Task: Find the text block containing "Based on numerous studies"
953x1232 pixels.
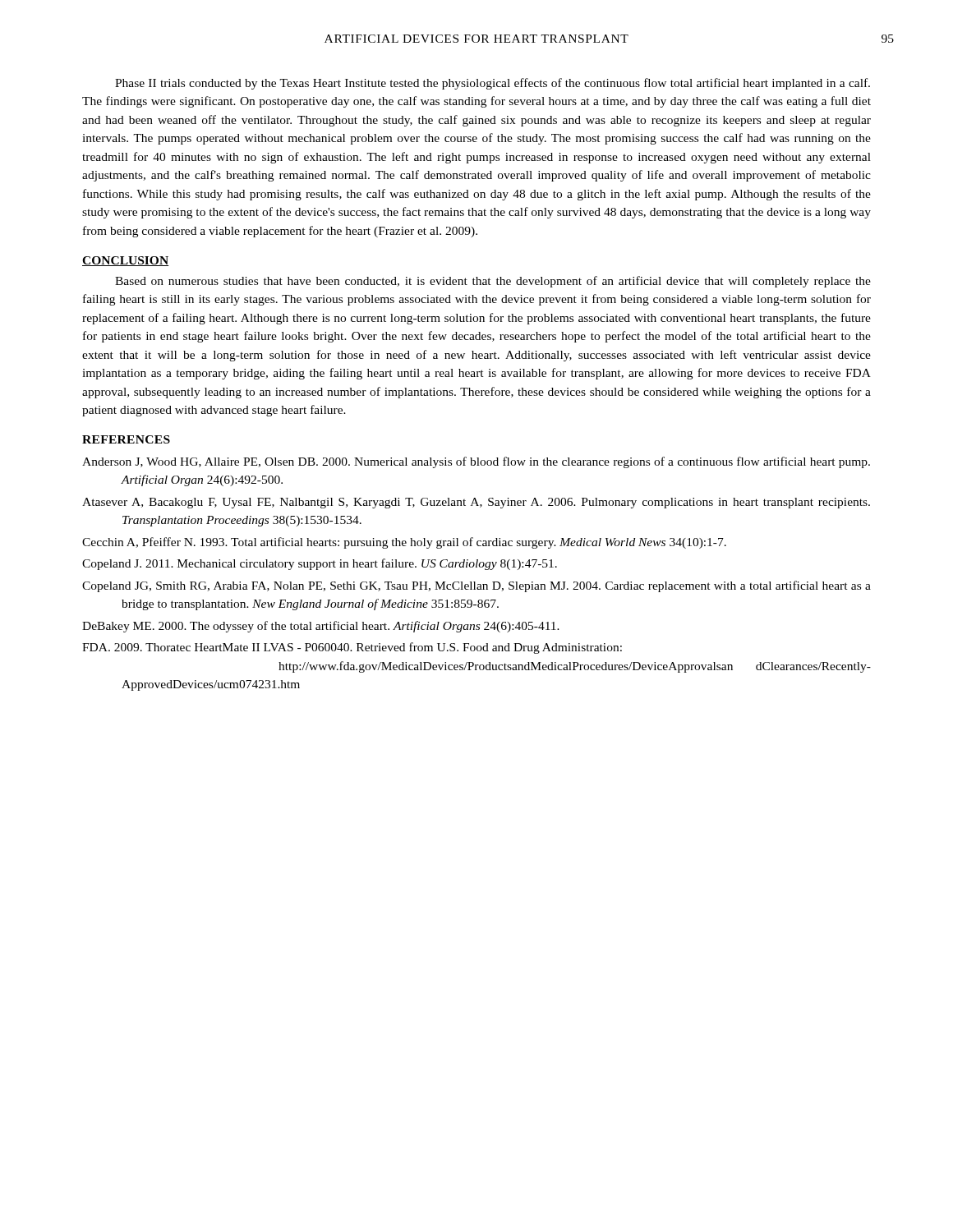Action: tap(476, 345)
